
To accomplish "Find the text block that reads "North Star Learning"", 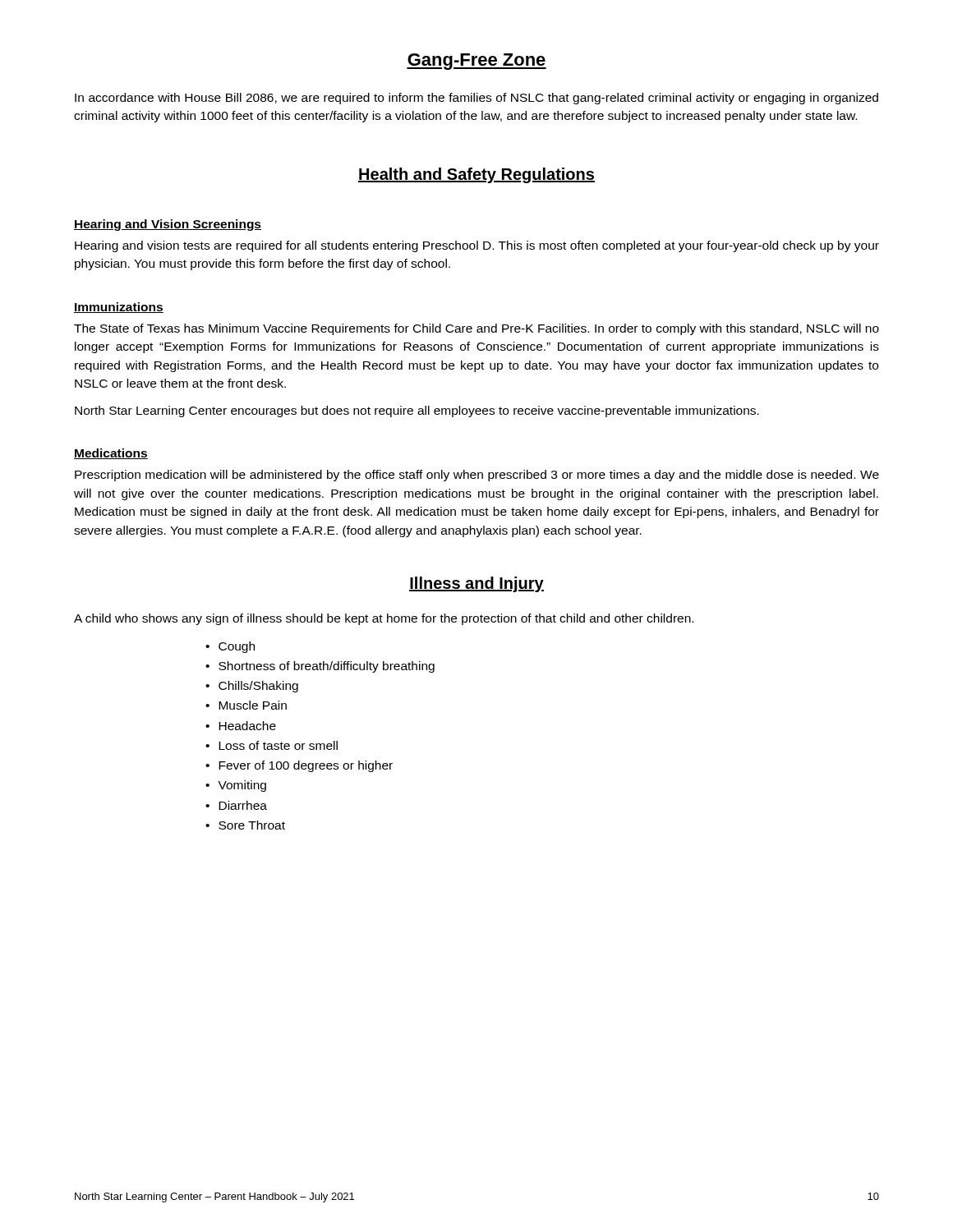I will 417,410.
